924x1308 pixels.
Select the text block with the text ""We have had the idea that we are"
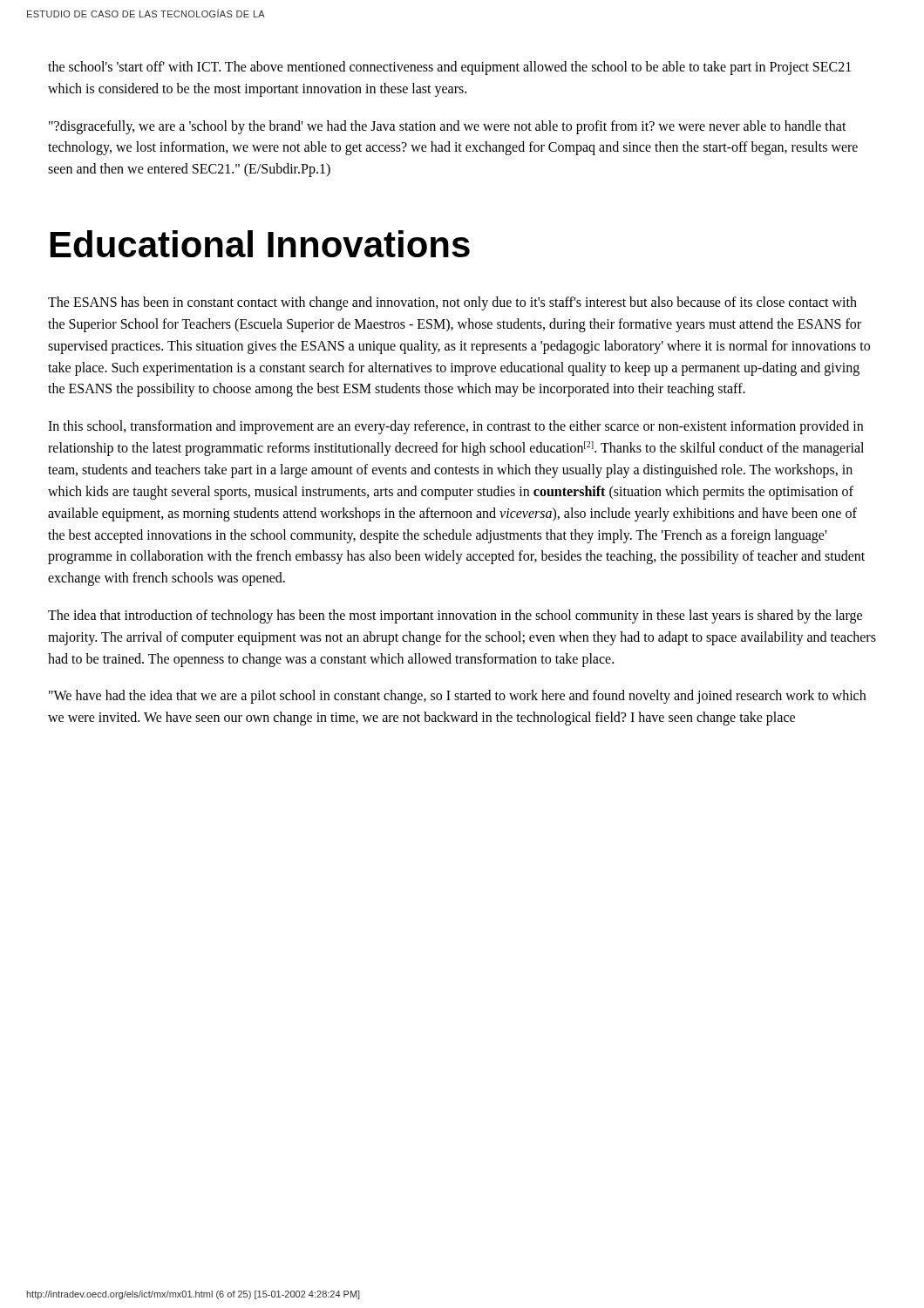click(x=457, y=707)
